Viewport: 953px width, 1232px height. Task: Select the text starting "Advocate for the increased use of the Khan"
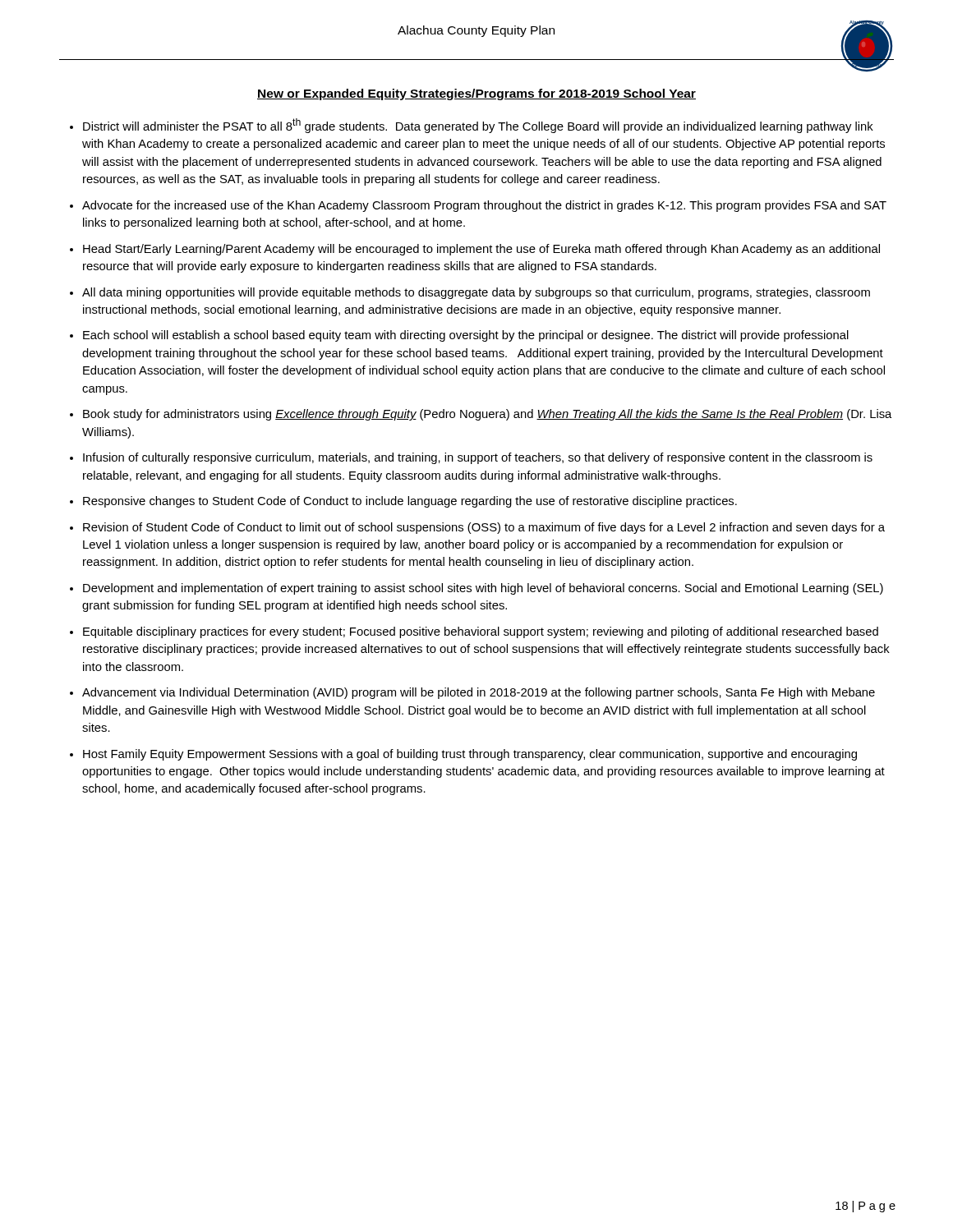click(484, 214)
